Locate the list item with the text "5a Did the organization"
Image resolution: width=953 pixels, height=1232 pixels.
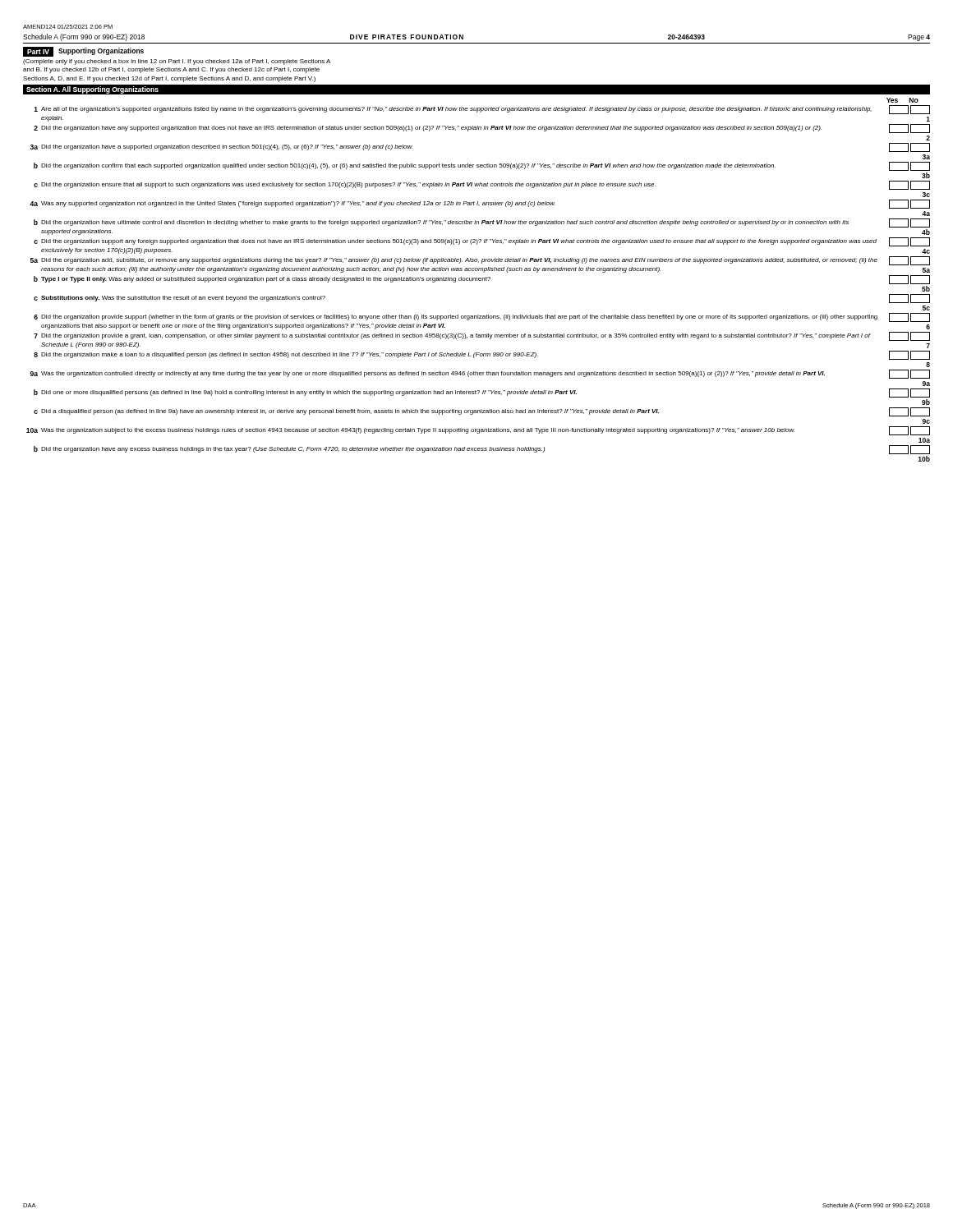[x=476, y=265]
